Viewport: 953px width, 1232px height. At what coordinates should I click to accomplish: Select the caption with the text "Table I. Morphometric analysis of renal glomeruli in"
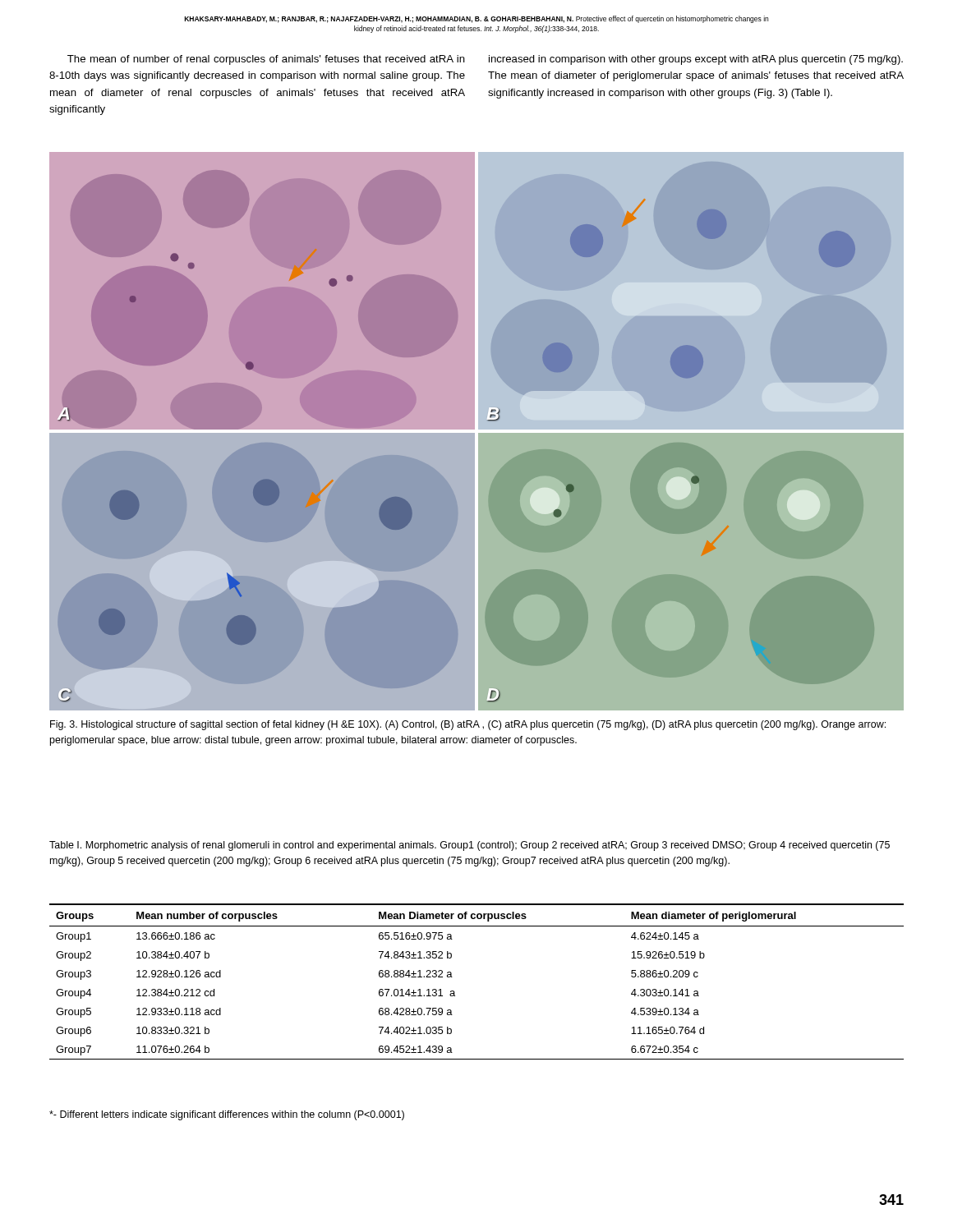pos(470,853)
